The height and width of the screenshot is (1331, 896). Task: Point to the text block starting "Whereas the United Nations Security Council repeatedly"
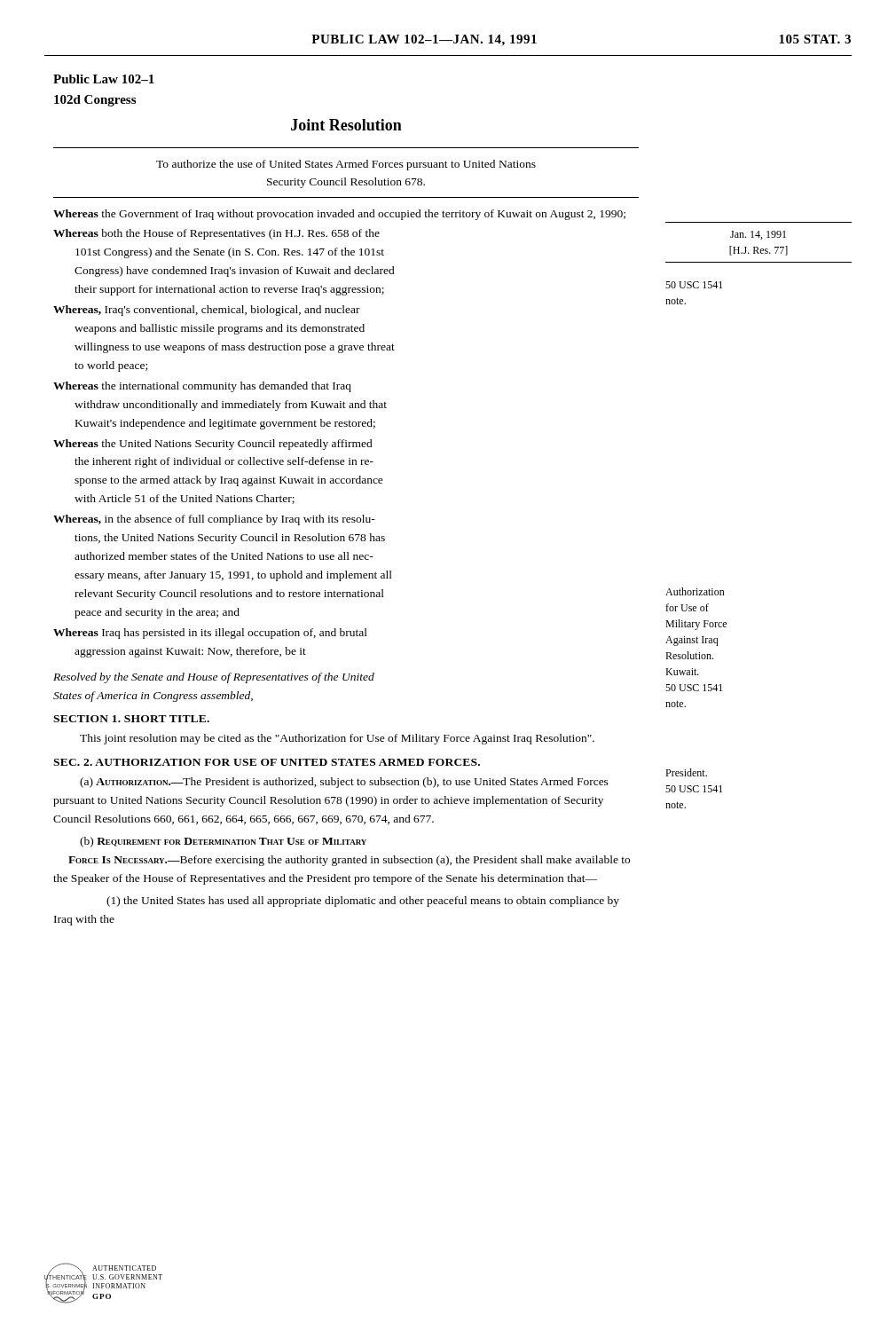[x=346, y=472]
